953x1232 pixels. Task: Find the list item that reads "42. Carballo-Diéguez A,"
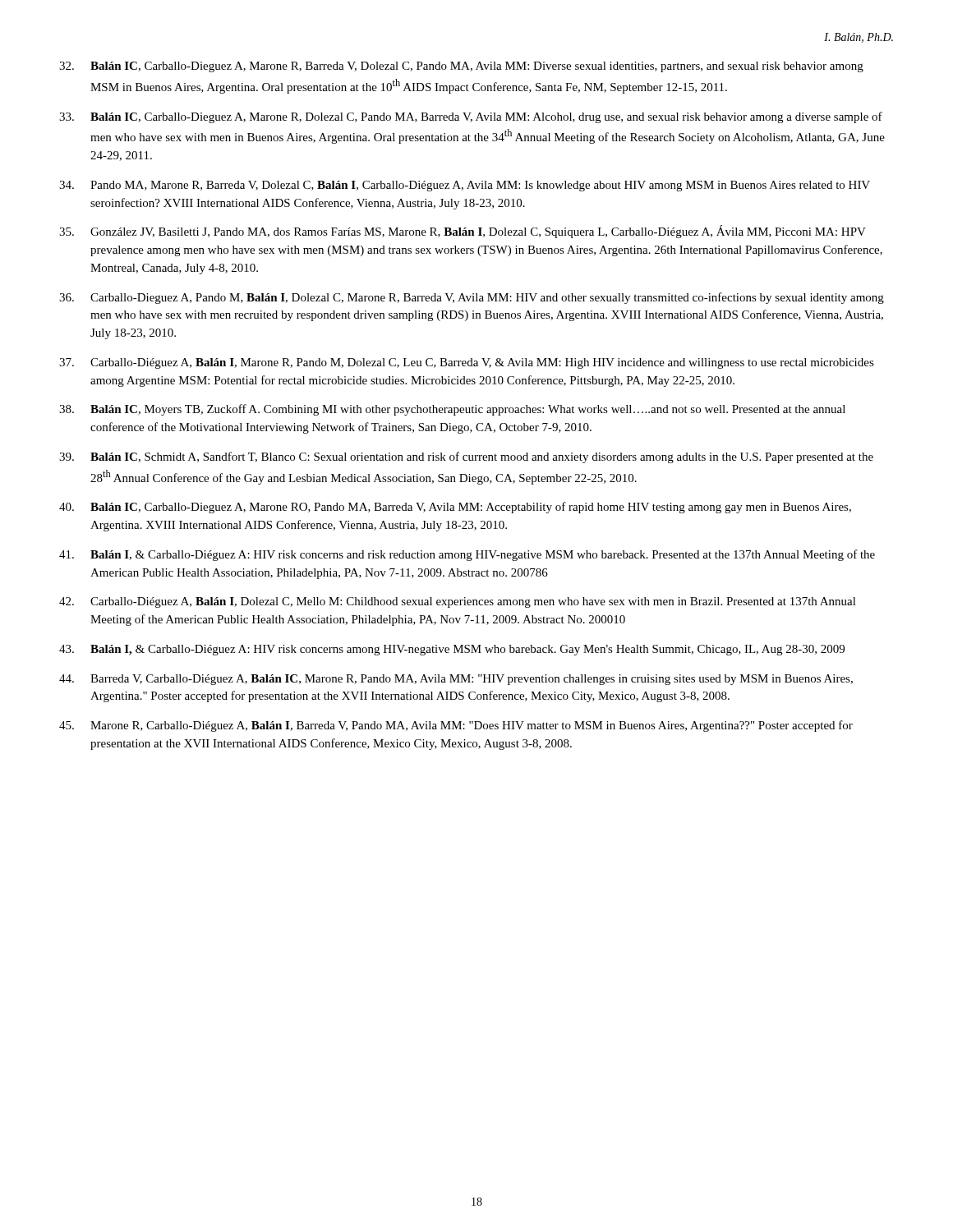point(476,611)
